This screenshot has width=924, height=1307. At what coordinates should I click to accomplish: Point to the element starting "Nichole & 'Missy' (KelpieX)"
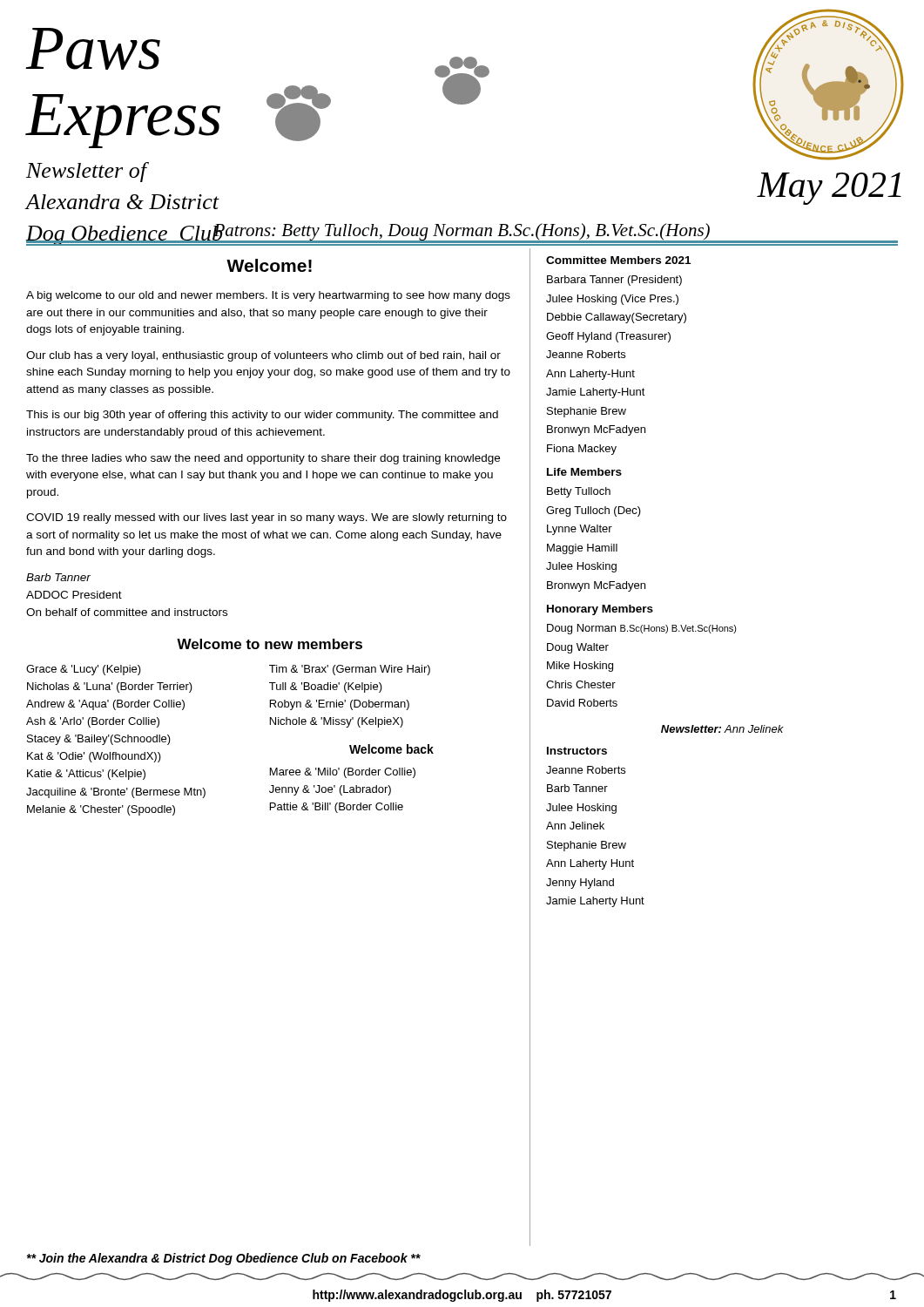(336, 721)
